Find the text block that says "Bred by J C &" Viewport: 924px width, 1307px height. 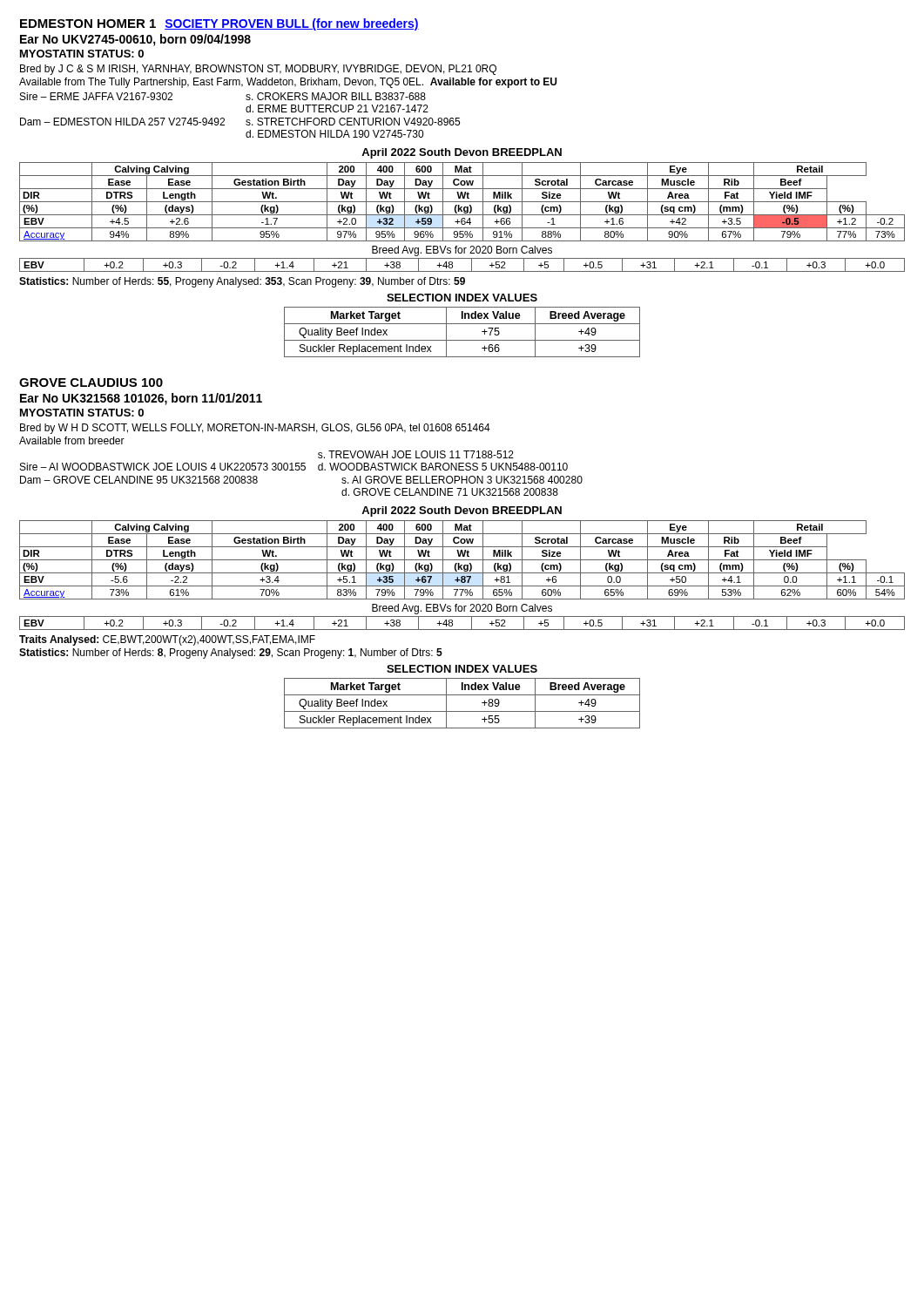258,69
